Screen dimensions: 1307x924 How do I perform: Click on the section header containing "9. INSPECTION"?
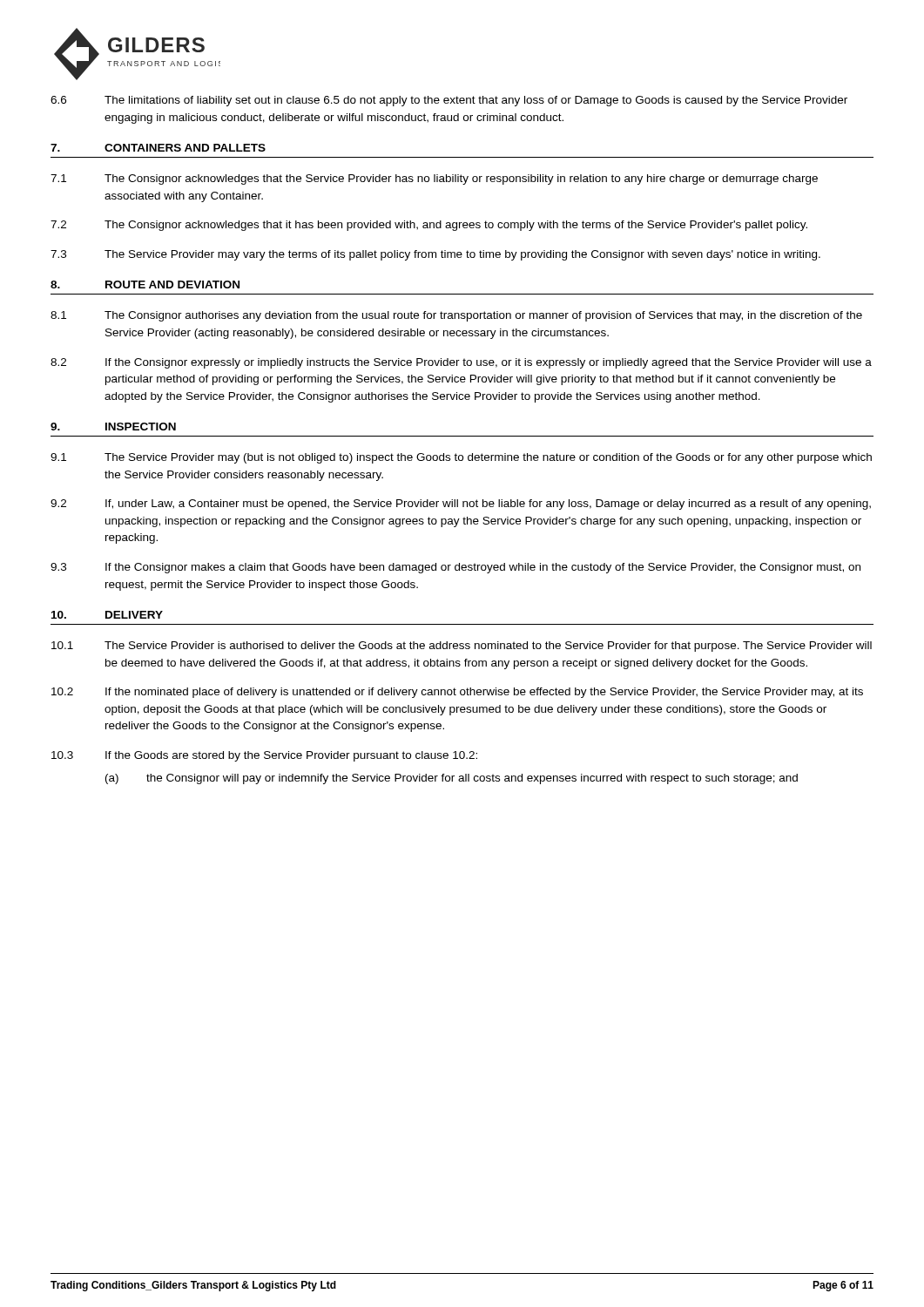[x=462, y=427]
